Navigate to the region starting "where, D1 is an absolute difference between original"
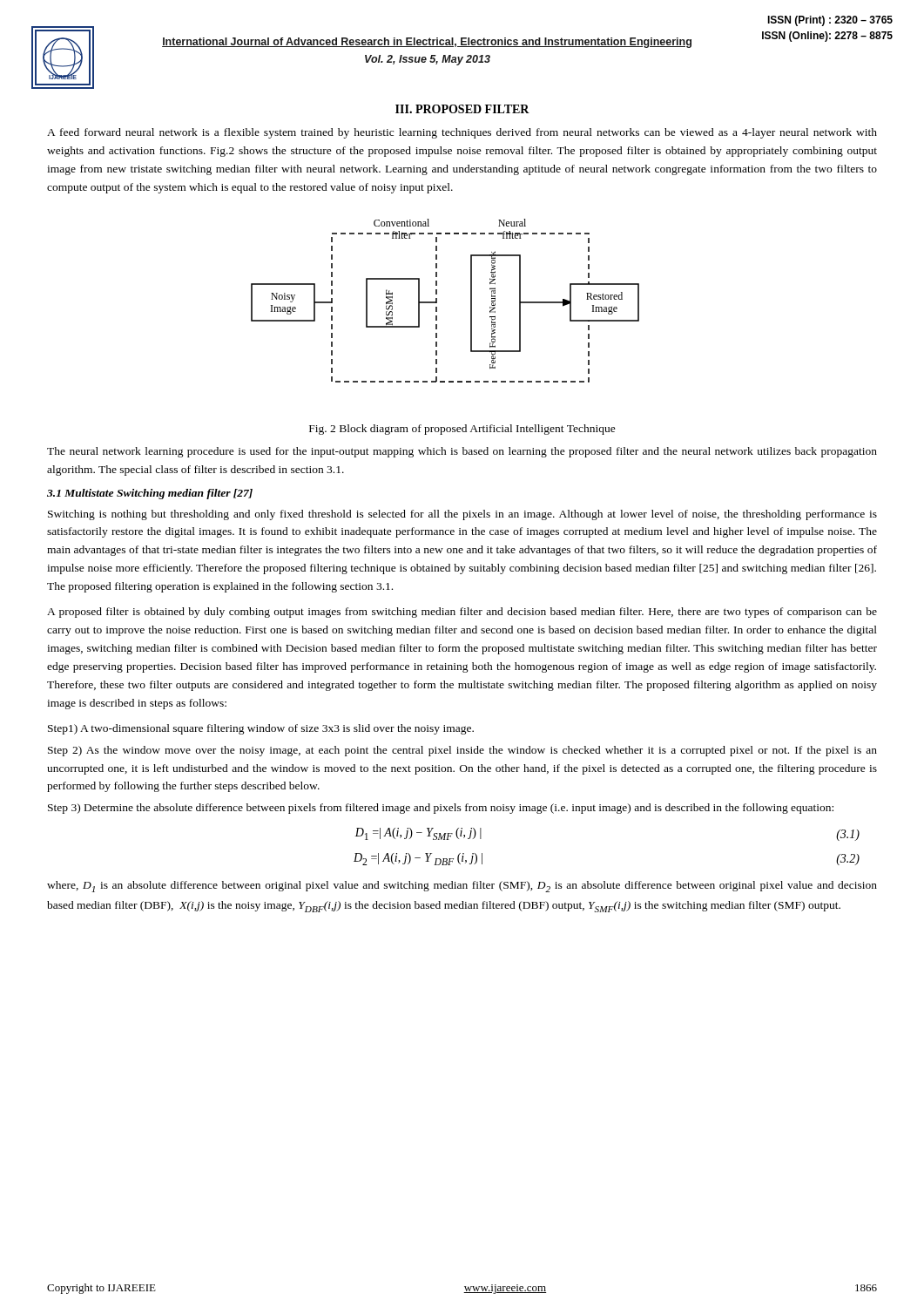The width and height of the screenshot is (924, 1307). [462, 896]
